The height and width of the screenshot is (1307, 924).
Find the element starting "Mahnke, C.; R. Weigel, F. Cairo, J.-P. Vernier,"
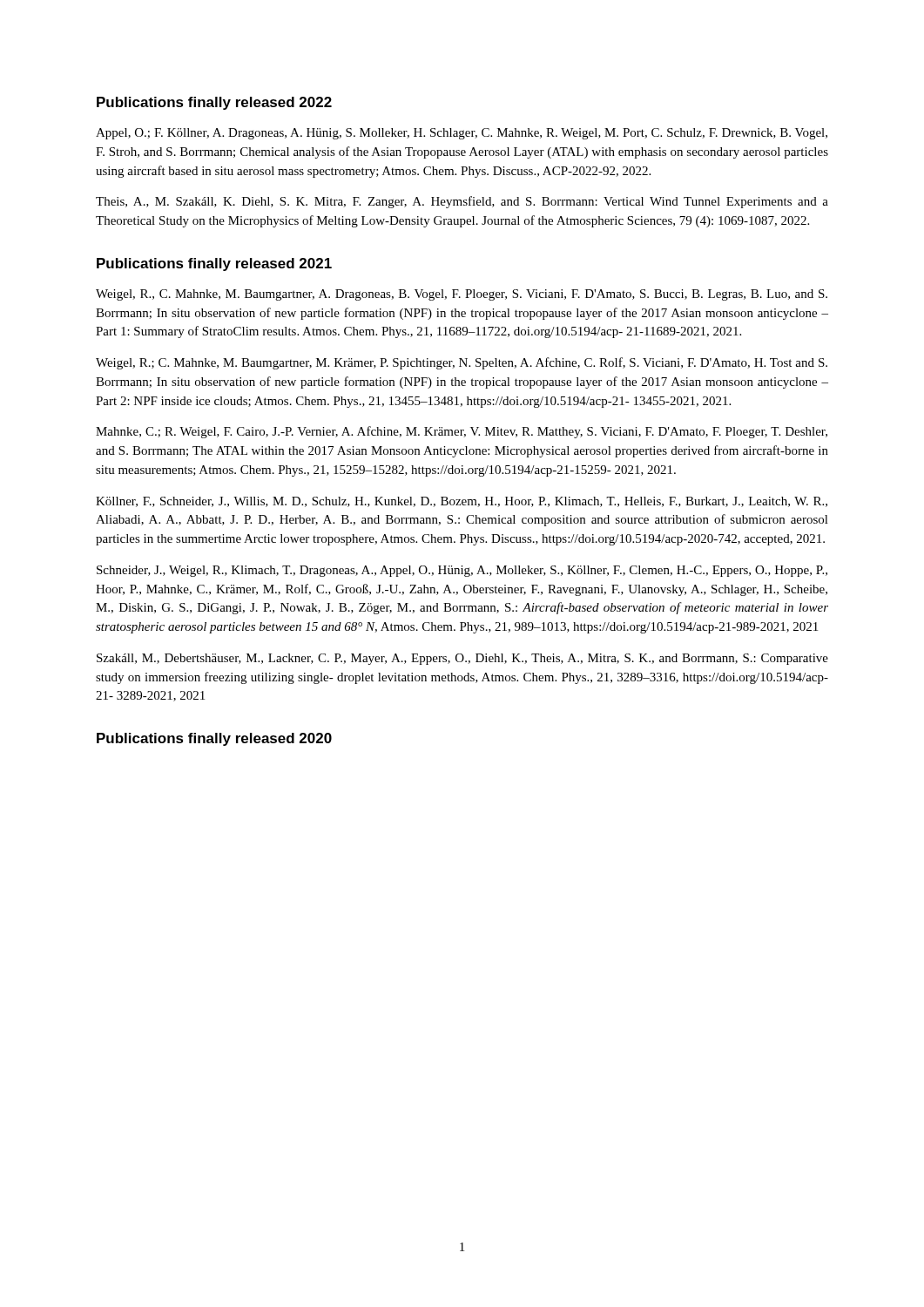(462, 450)
